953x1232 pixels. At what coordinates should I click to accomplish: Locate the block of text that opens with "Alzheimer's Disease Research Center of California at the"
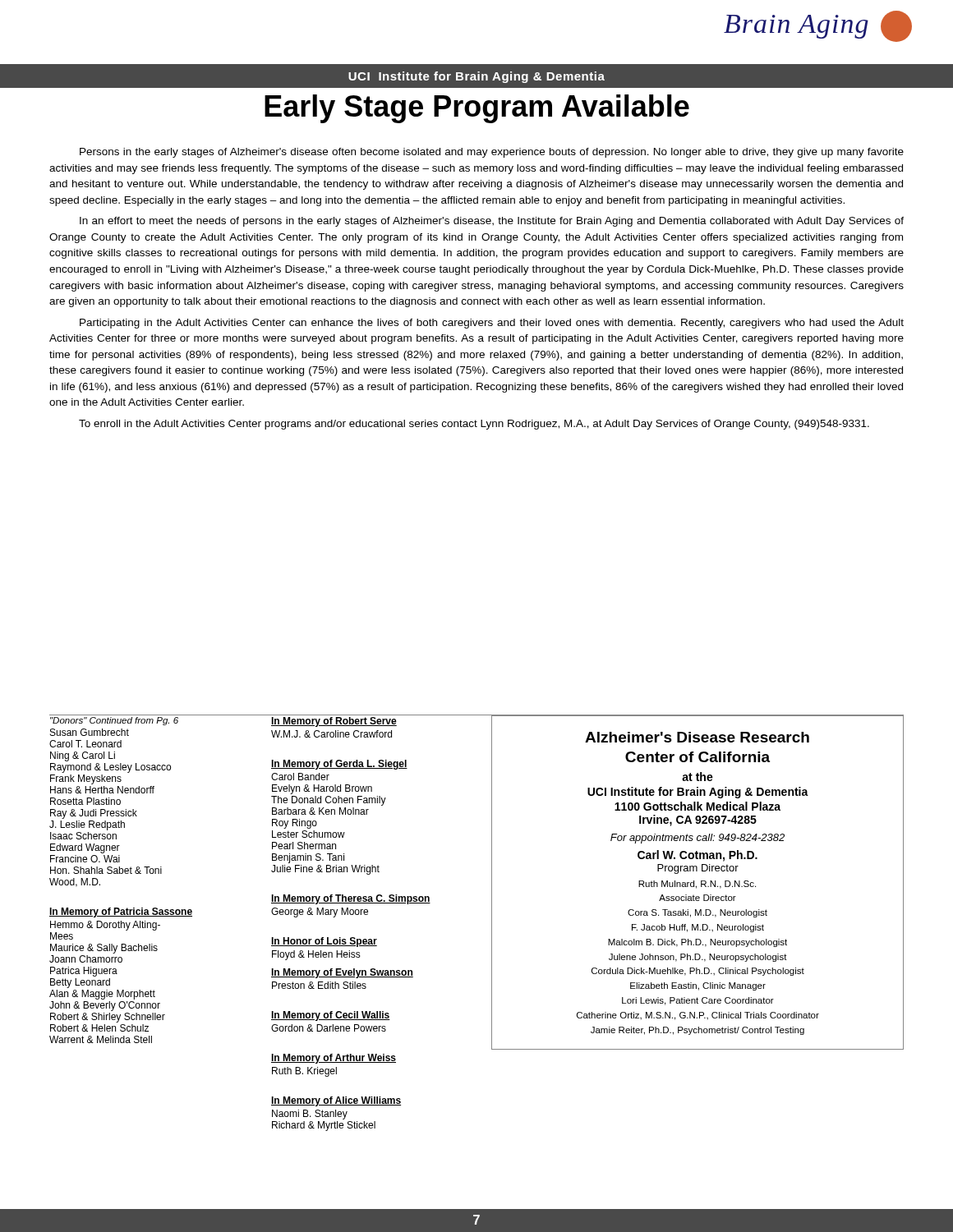click(x=698, y=883)
